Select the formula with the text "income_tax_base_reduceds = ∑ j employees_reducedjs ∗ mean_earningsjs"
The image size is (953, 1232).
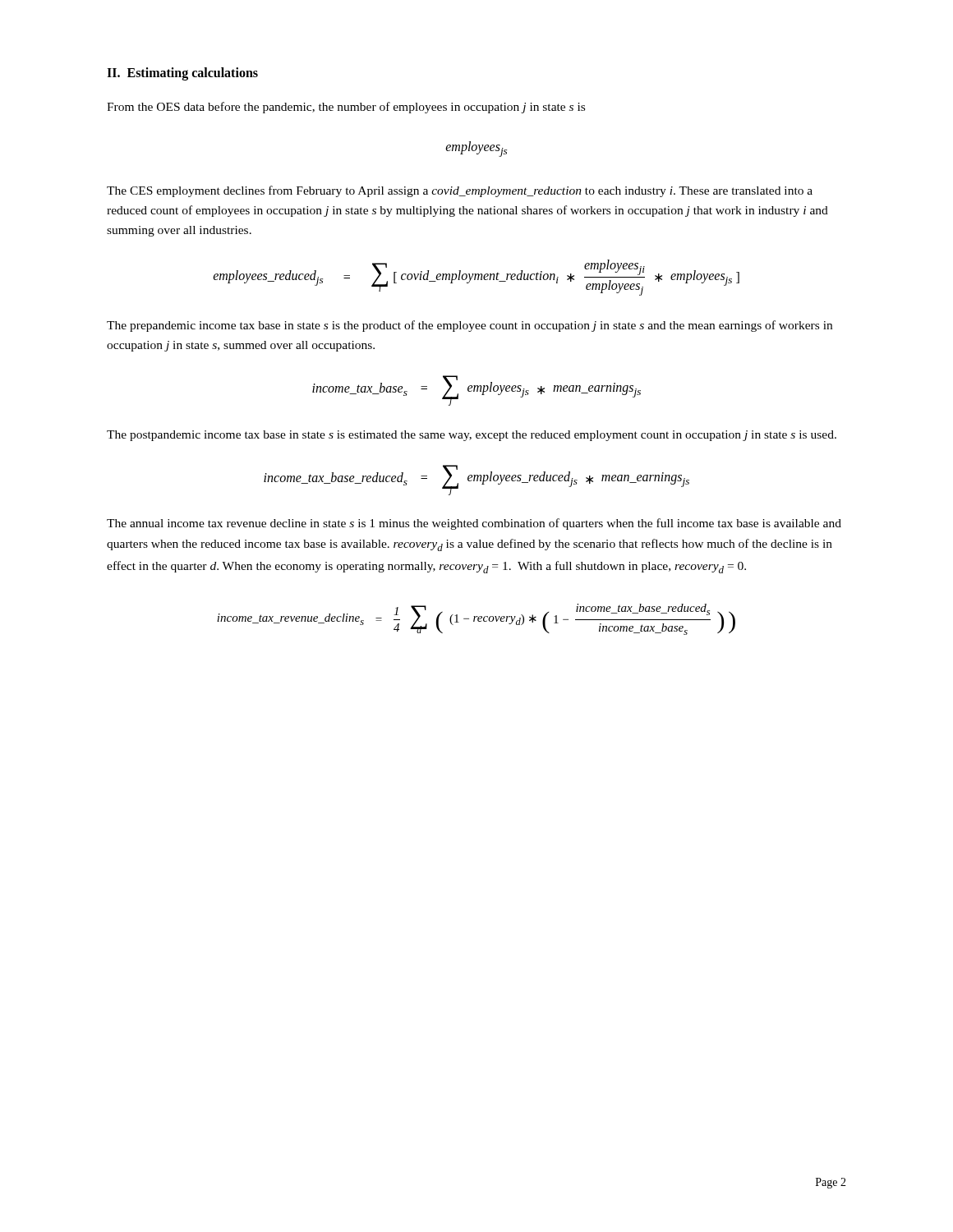[476, 479]
